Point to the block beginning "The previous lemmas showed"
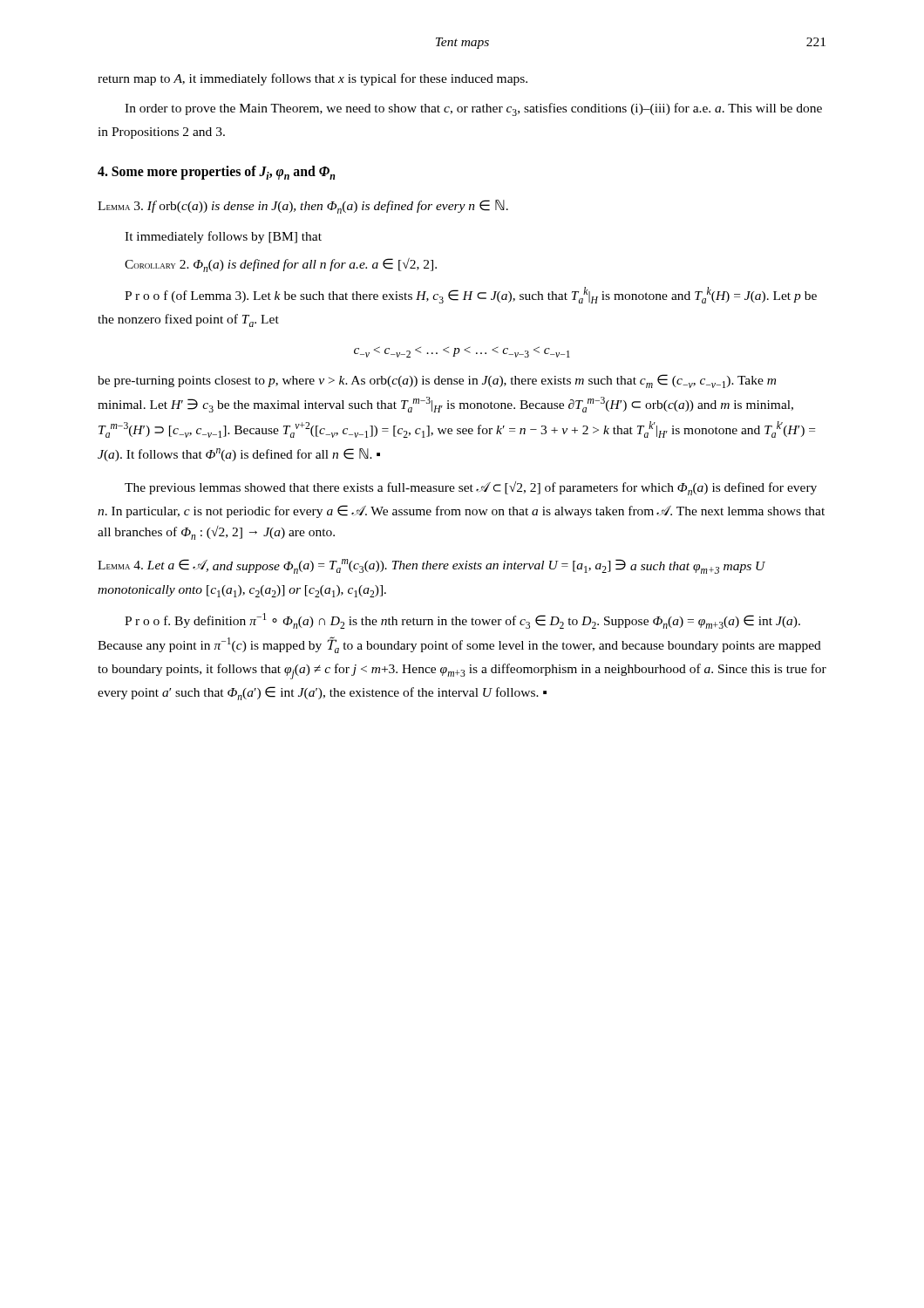Image resolution: width=924 pixels, height=1308 pixels. point(462,511)
